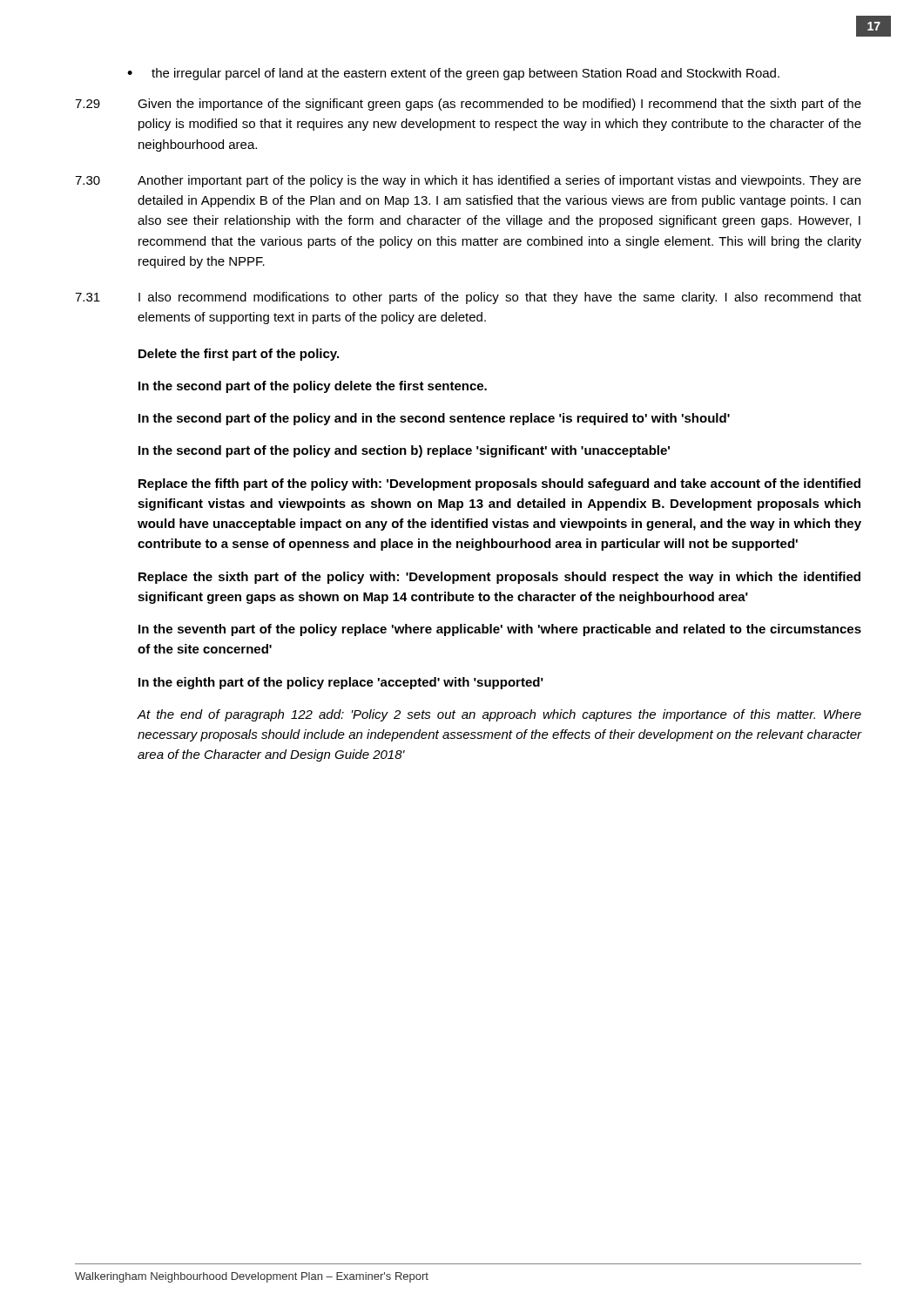Locate the element starting "30 Another important"

tap(468, 221)
